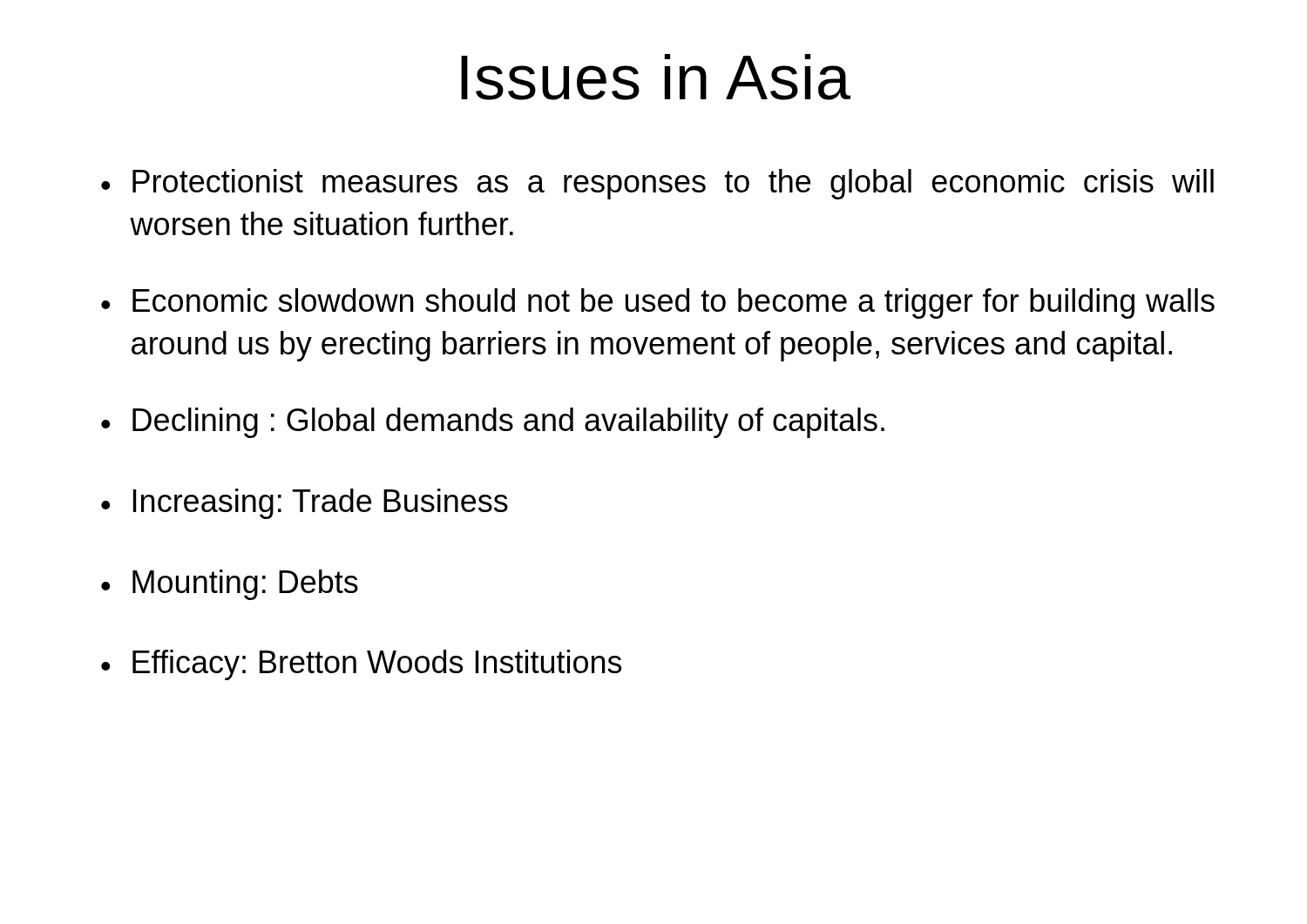1307x924 pixels.
Task: Click on the list item that says "• Increasing: Trade Business"
Action: [x=305, y=504]
